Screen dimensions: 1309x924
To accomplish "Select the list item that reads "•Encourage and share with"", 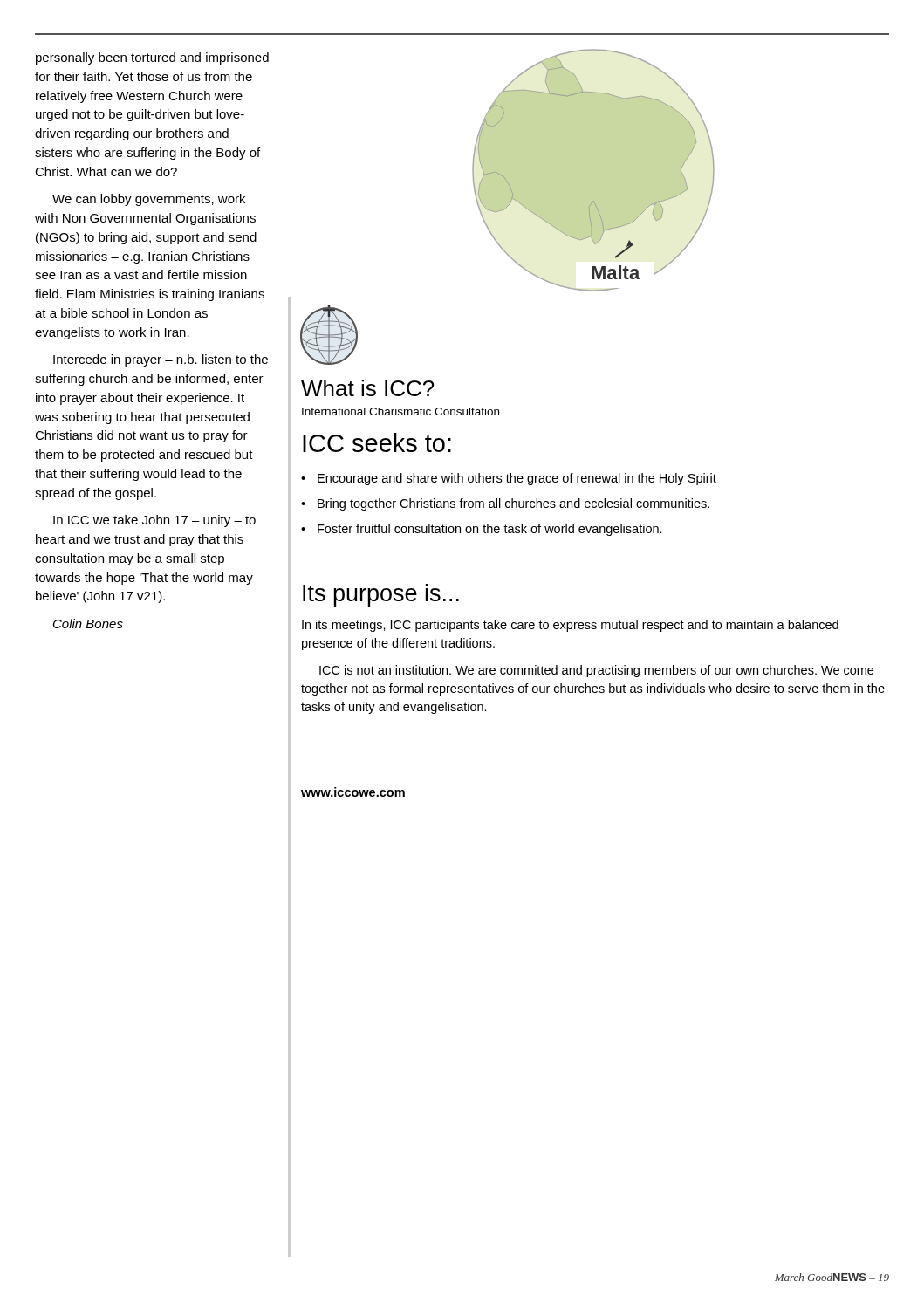I will click(x=509, y=479).
